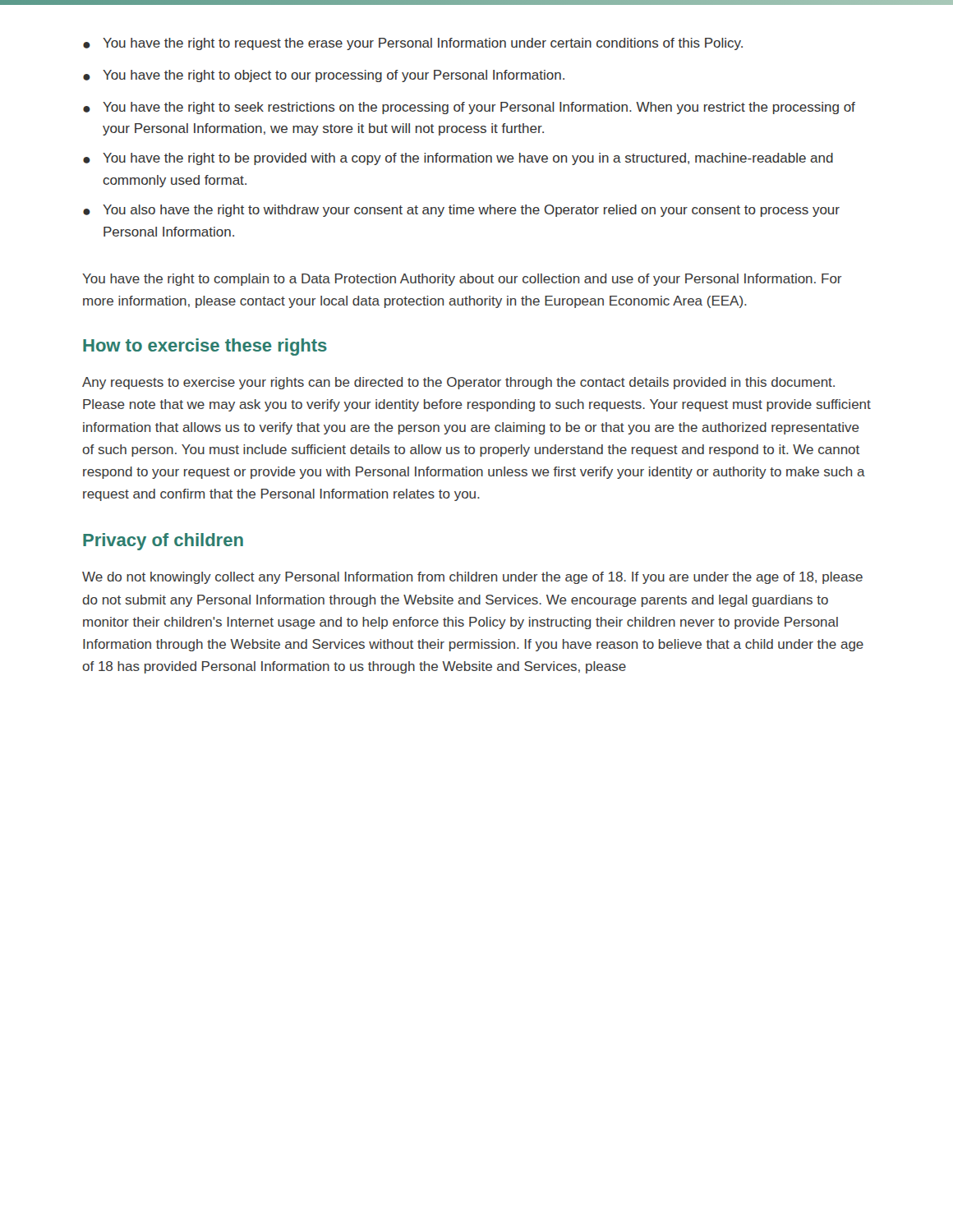Click on the text block that reads "Any requests to exercise your"
953x1232 pixels.
[x=476, y=438]
